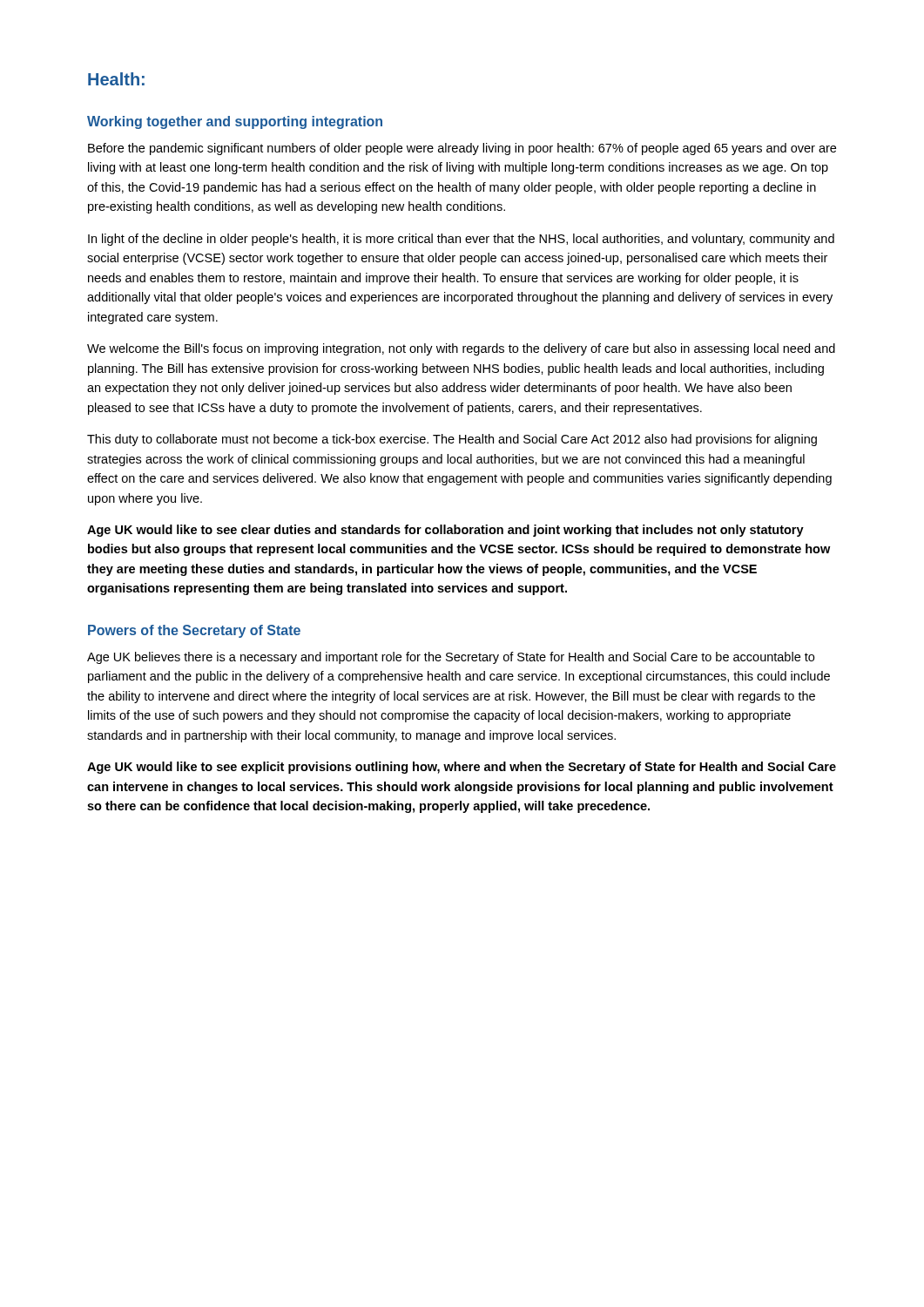Select the region starting "Powers of the Secretary of"
924x1307 pixels.
coord(194,630)
